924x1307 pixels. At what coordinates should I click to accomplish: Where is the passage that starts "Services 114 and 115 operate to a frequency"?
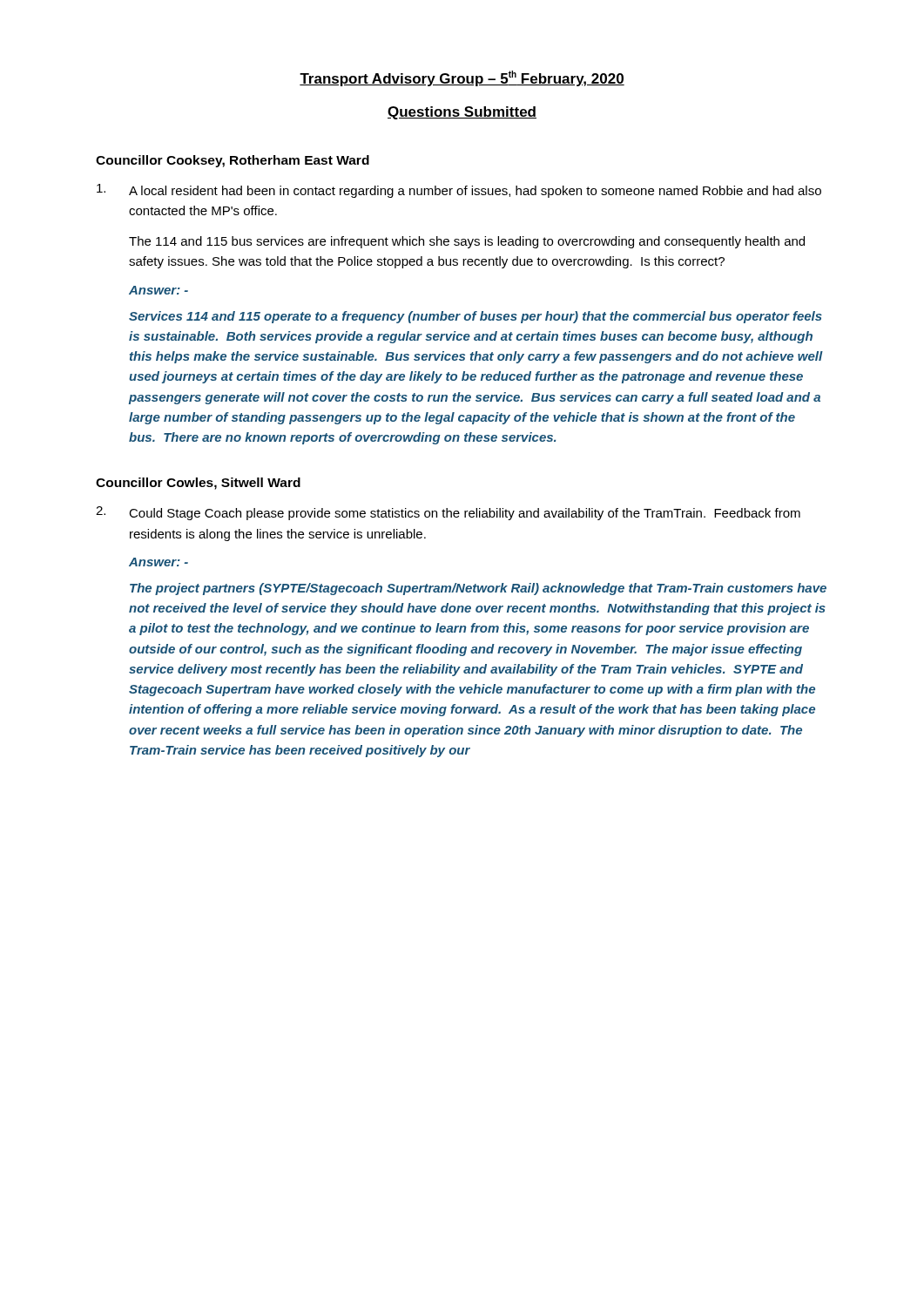pos(476,376)
